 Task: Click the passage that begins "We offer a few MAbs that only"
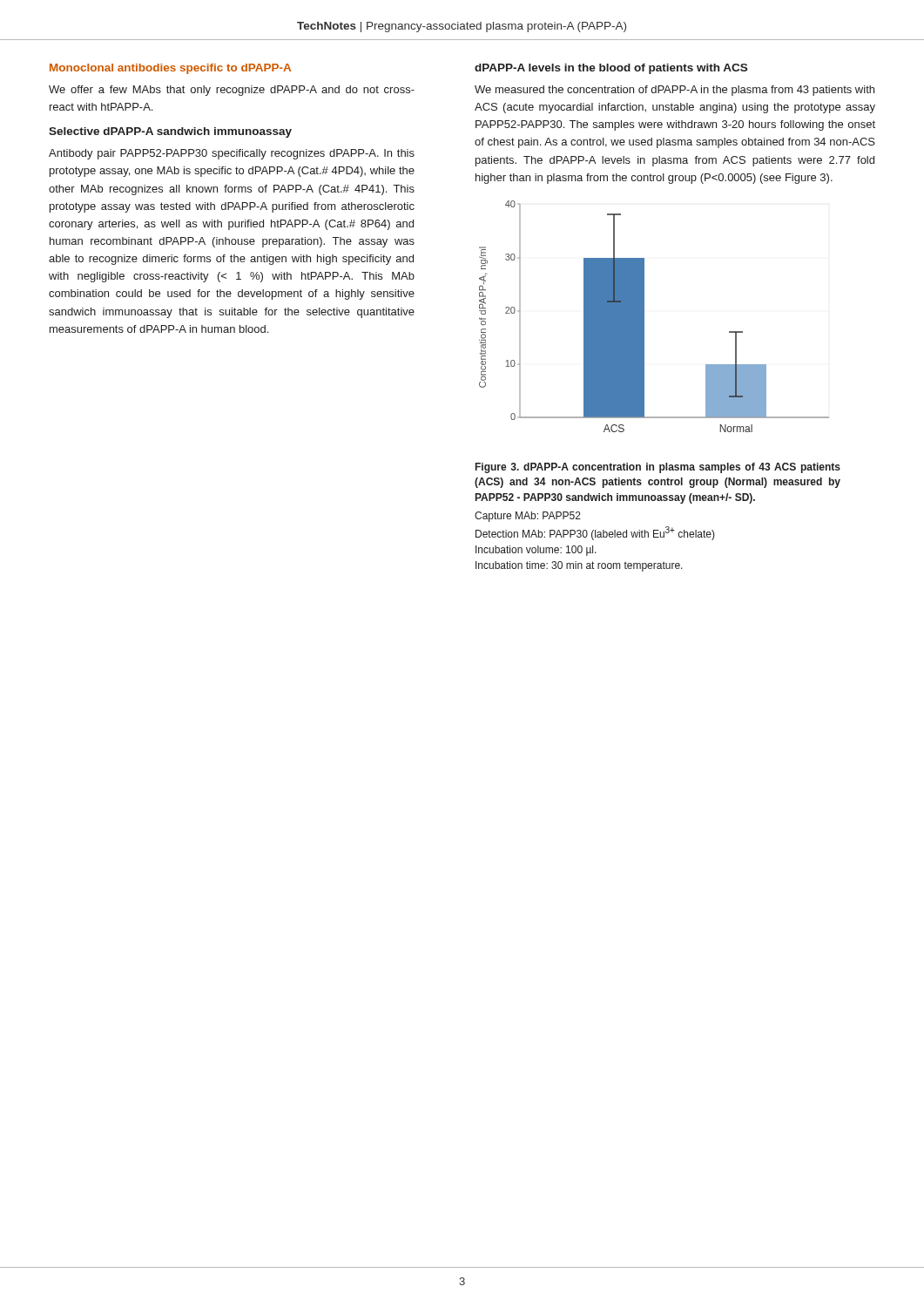coord(232,99)
